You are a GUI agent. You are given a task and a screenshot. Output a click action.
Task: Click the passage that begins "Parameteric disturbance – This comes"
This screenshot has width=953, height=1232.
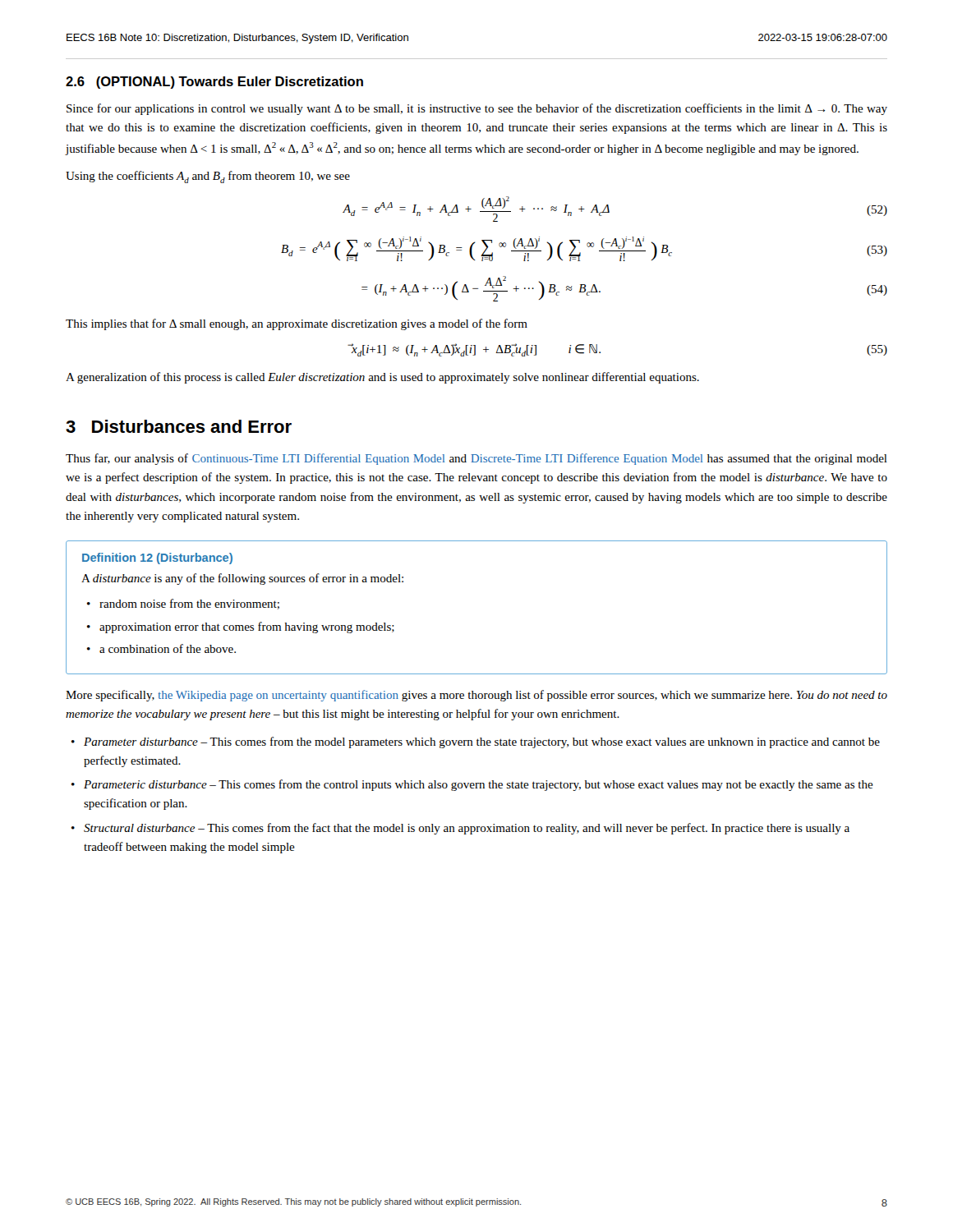[476, 794]
